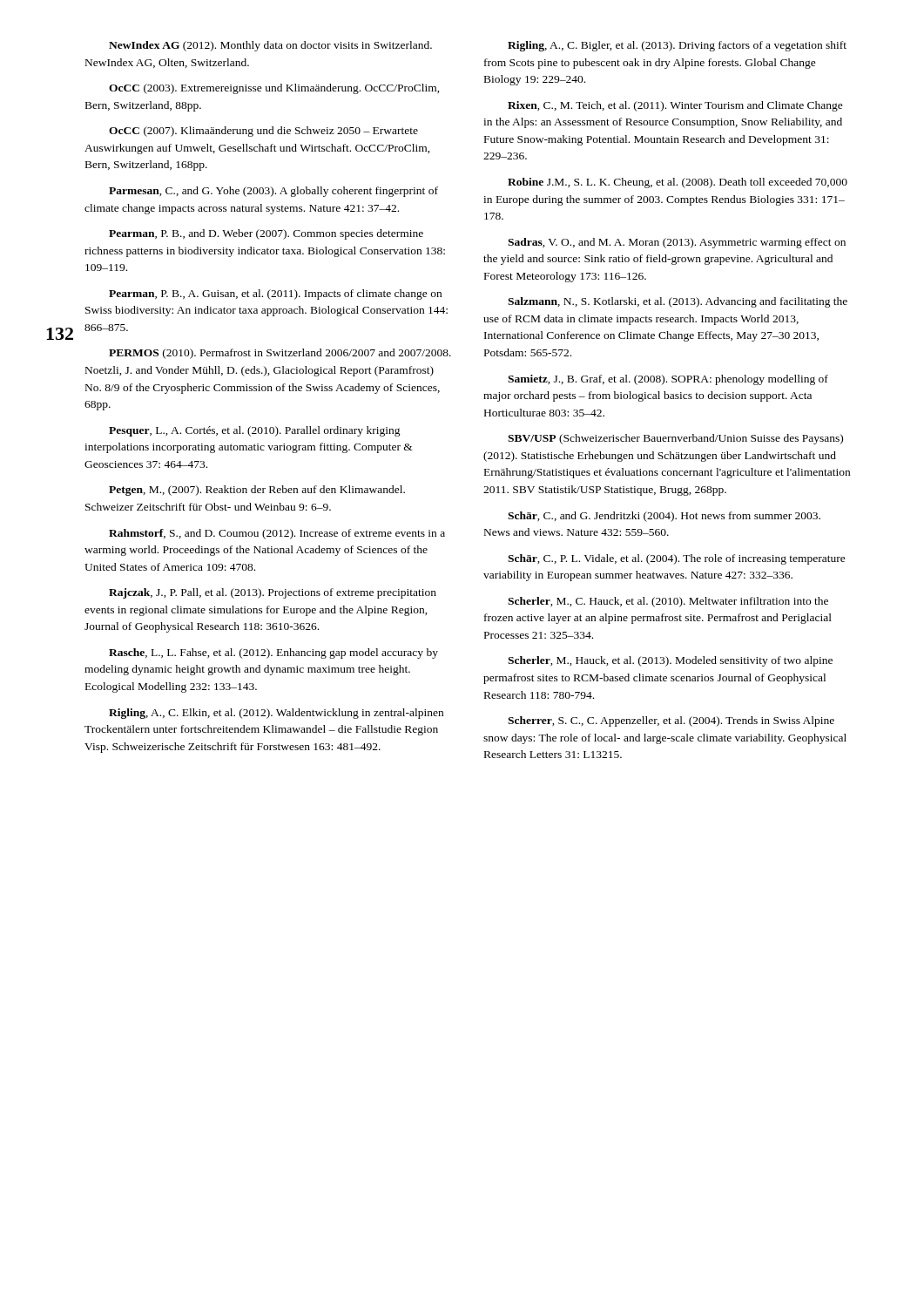Locate the region starting "Scherrer, S. C., C."
Viewport: 924px width, 1307px height.
[665, 737]
